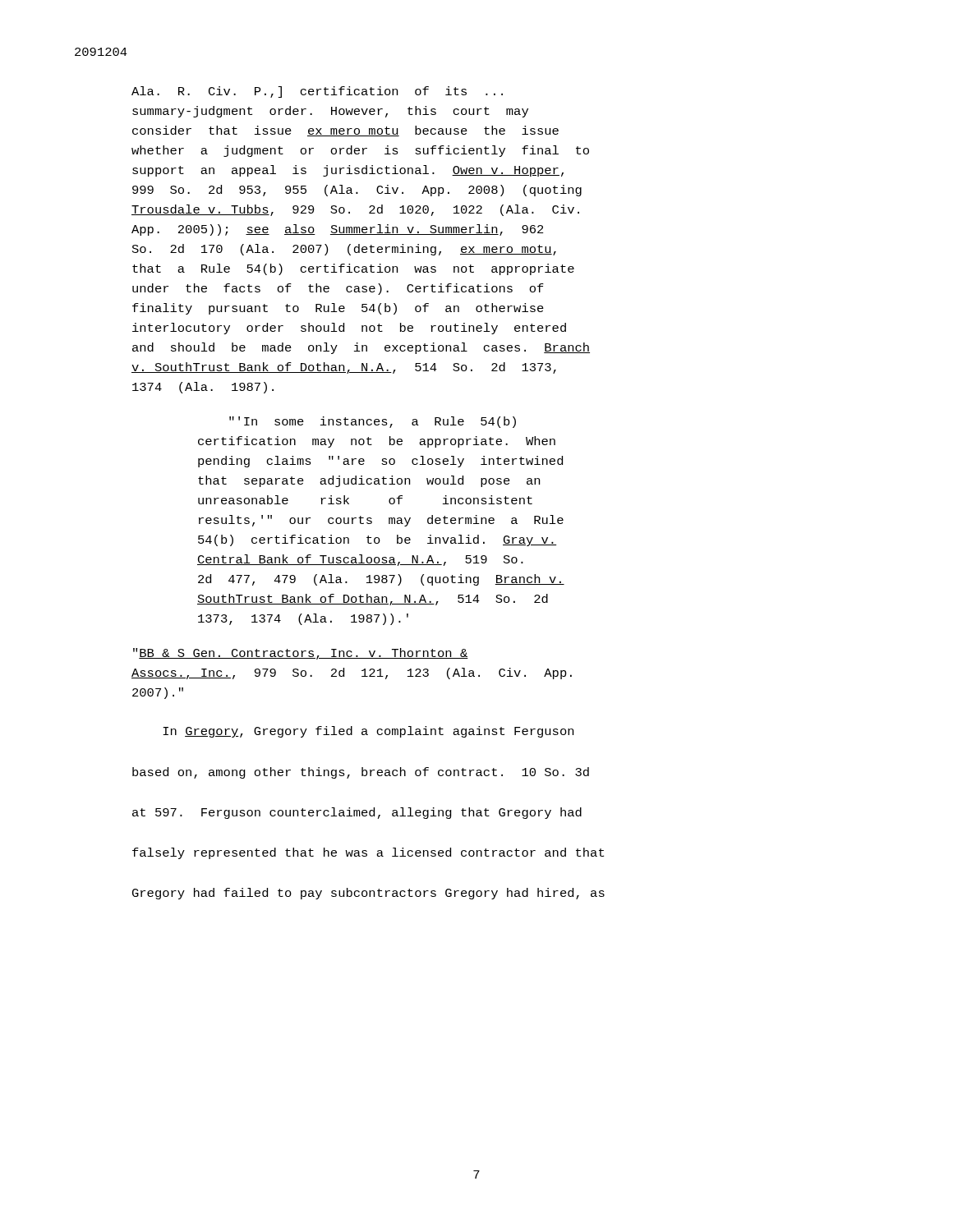Where is the passage that starts "In Gregory, Gregory"?
This screenshot has width=953, height=1232.
353,732
